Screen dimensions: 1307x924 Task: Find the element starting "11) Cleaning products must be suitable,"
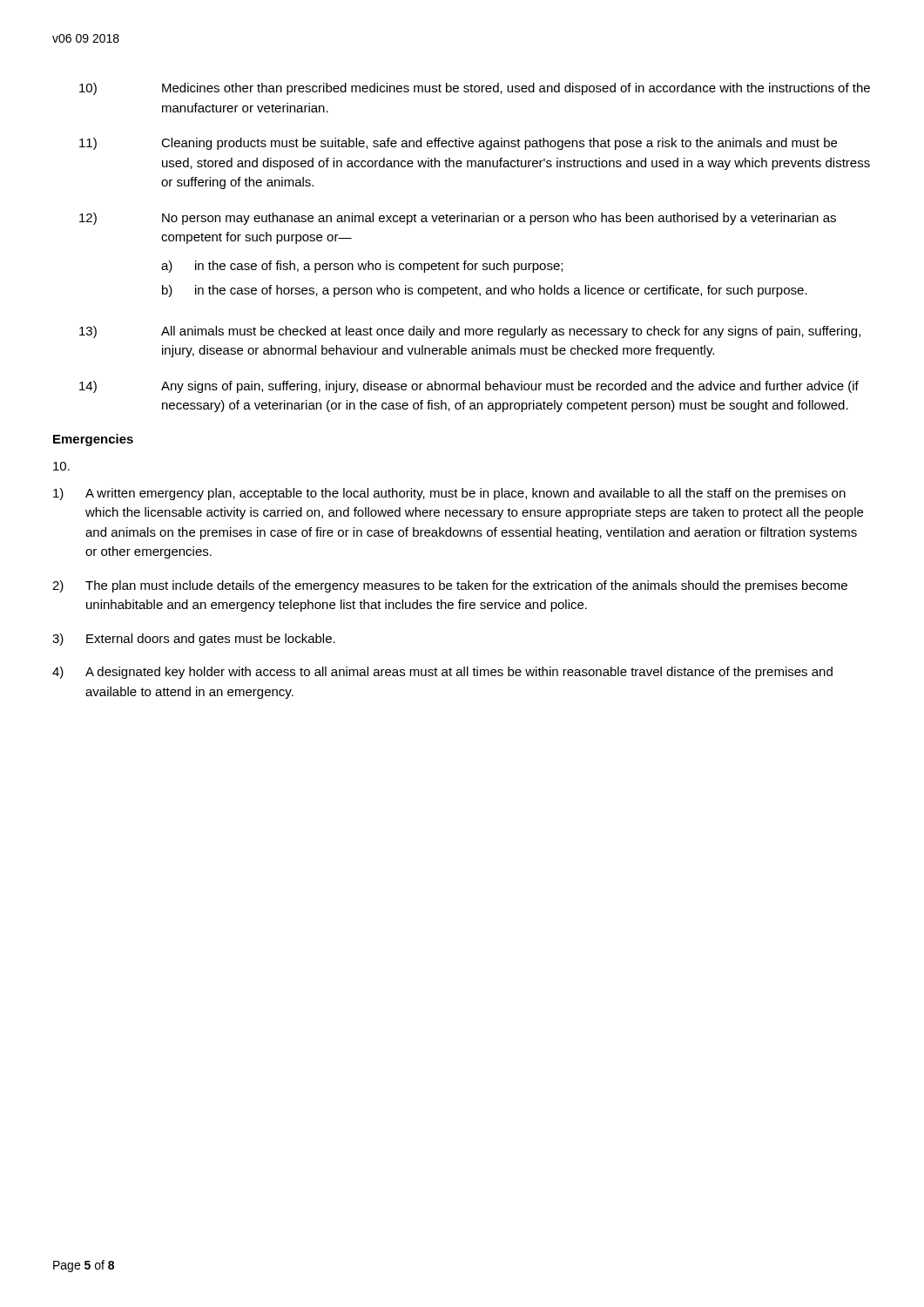(x=462, y=163)
